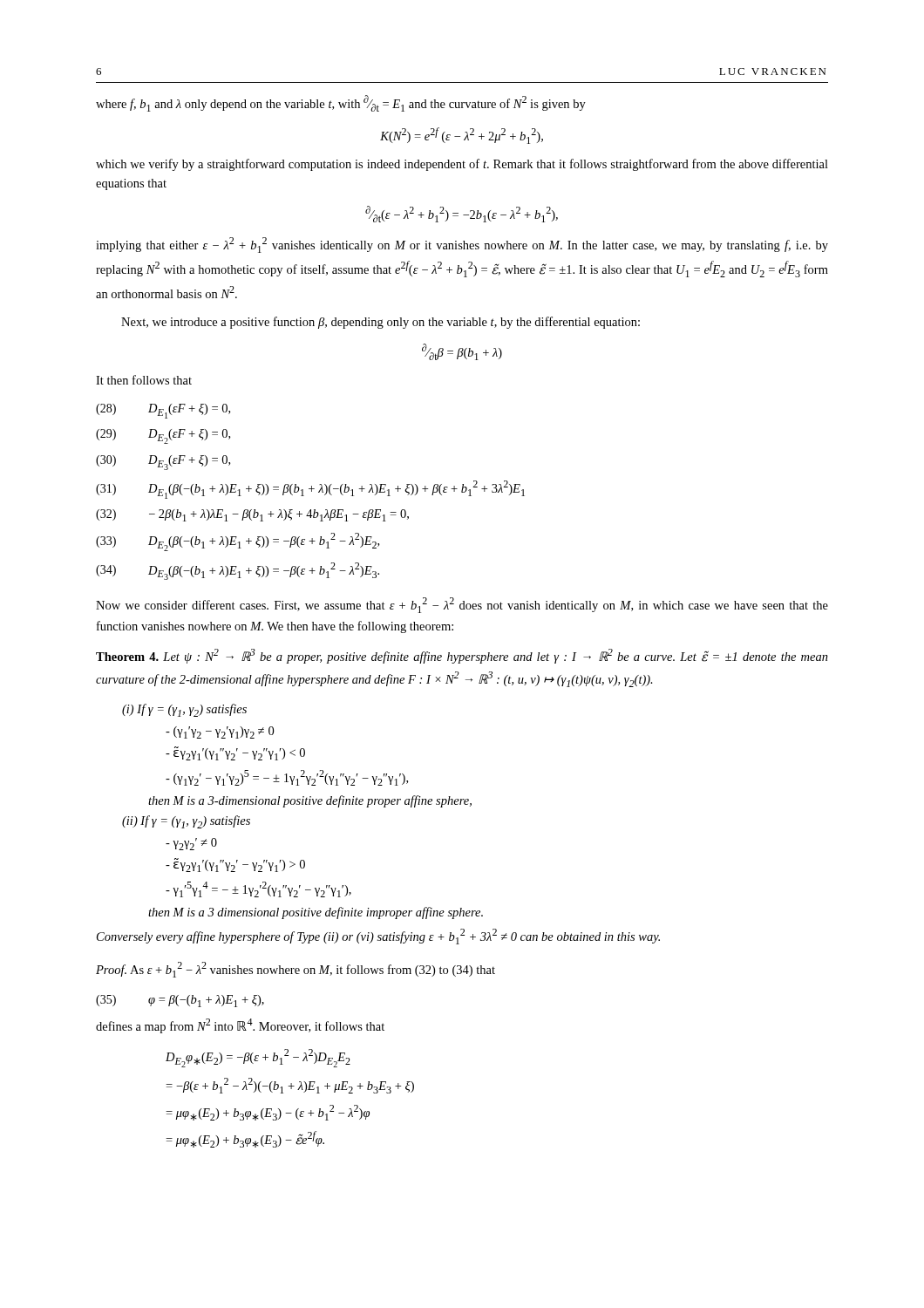Viewport: 924px width, 1308px height.
Task: Locate the element starting "Now we consider"
Action: 462,614
